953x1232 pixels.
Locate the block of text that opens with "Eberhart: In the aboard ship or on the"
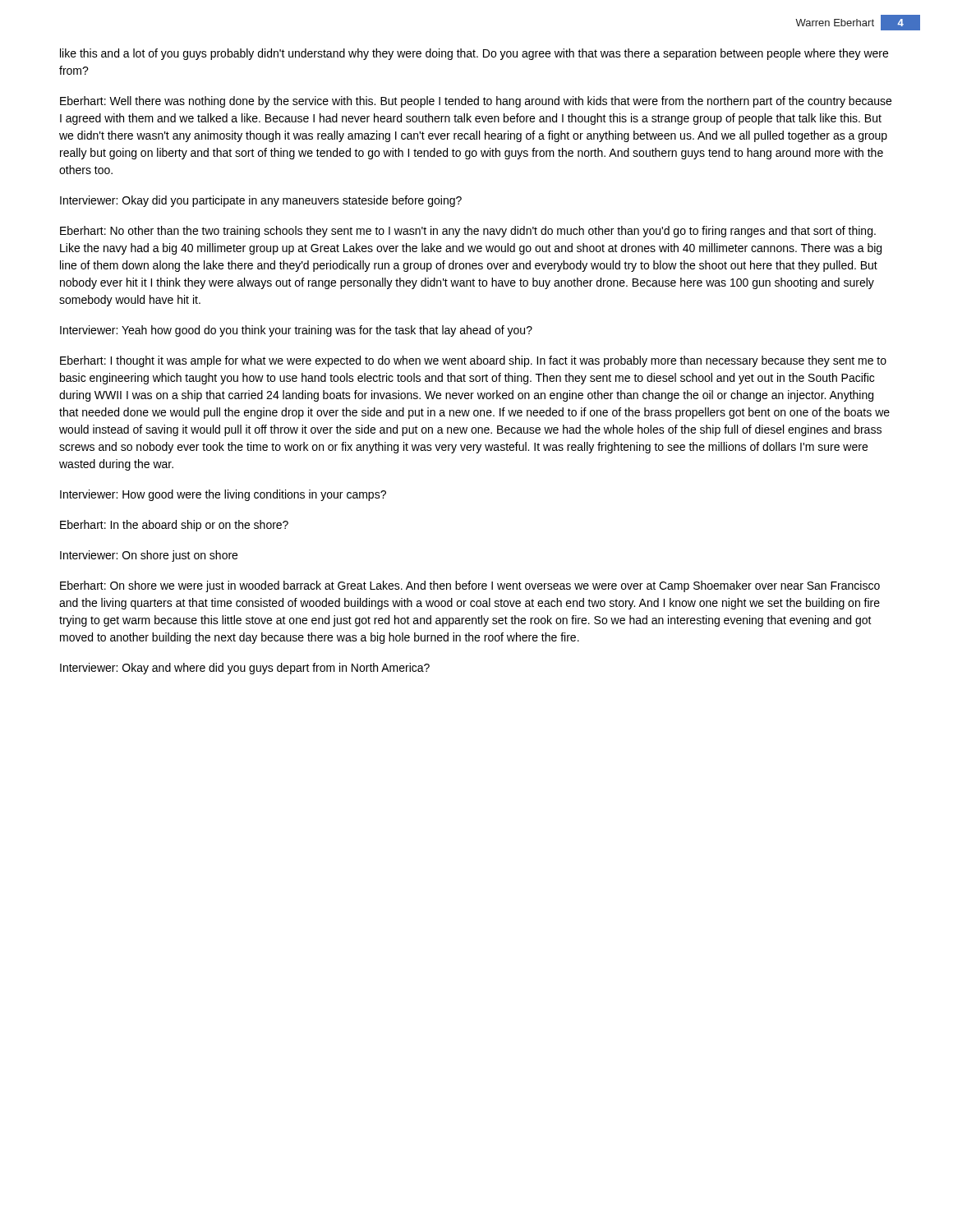click(174, 526)
